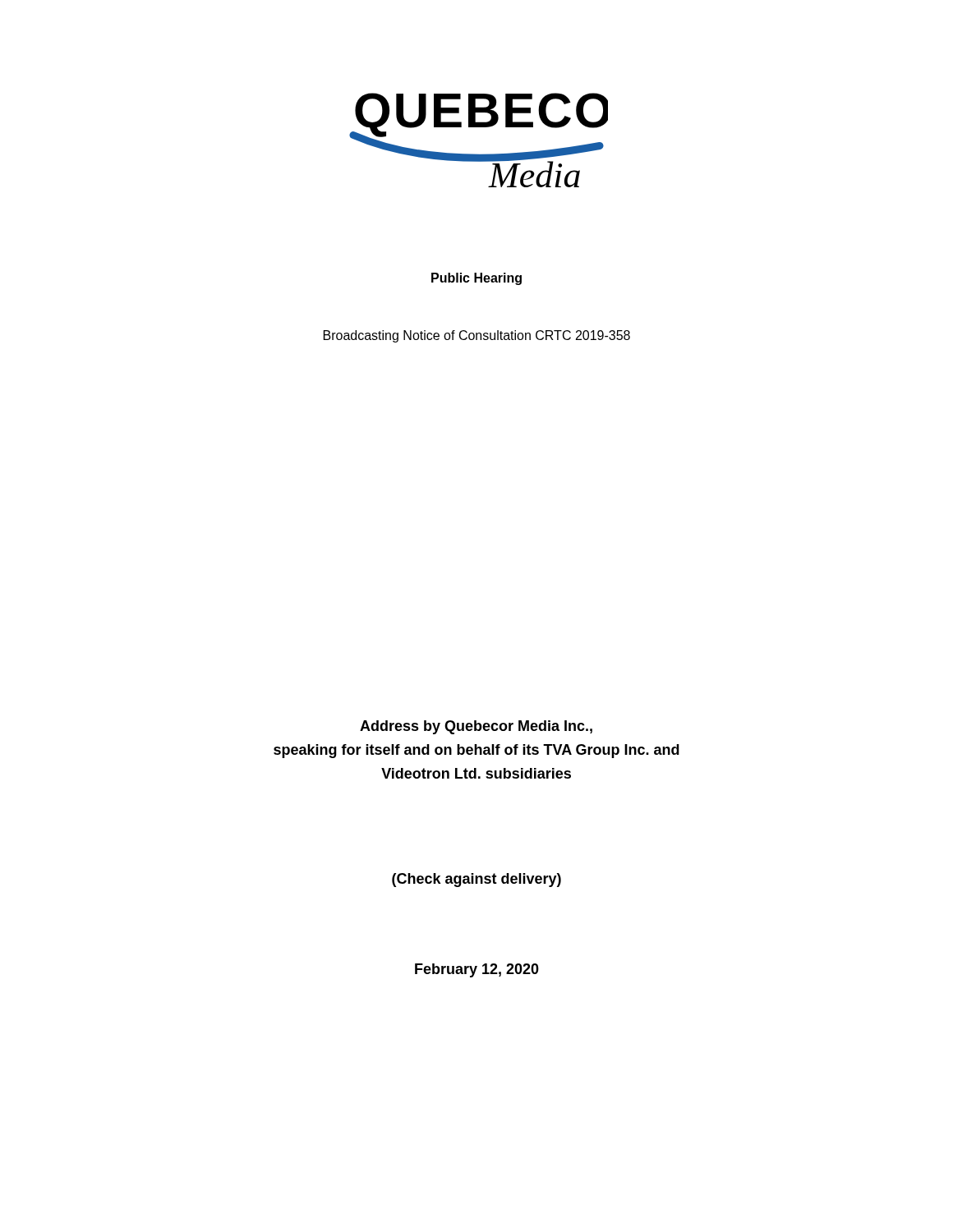Select the logo
Image resolution: width=953 pixels, height=1232 pixels.
tap(476, 131)
